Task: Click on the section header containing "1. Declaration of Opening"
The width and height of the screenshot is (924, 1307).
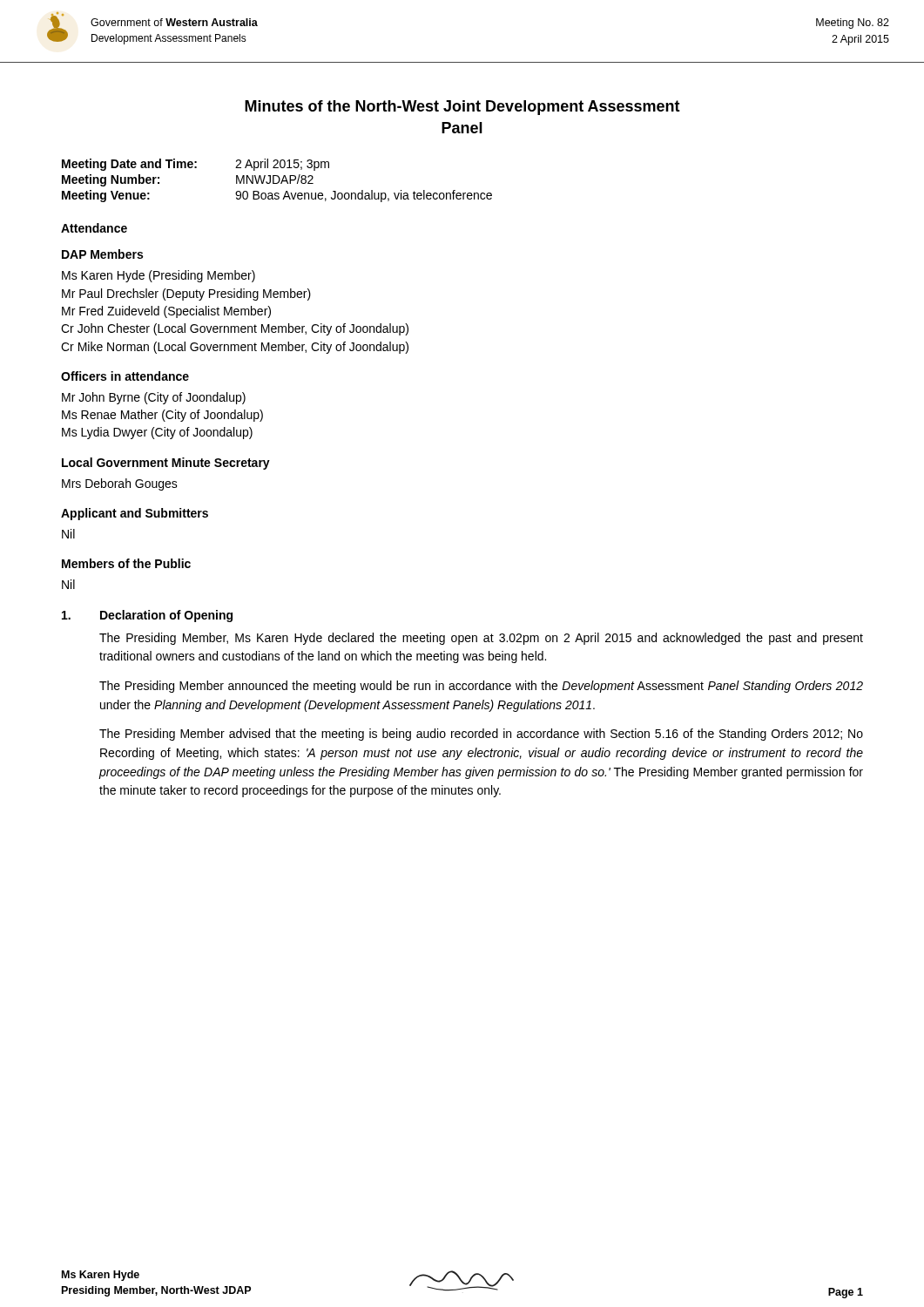Action: (x=147, y=615)
